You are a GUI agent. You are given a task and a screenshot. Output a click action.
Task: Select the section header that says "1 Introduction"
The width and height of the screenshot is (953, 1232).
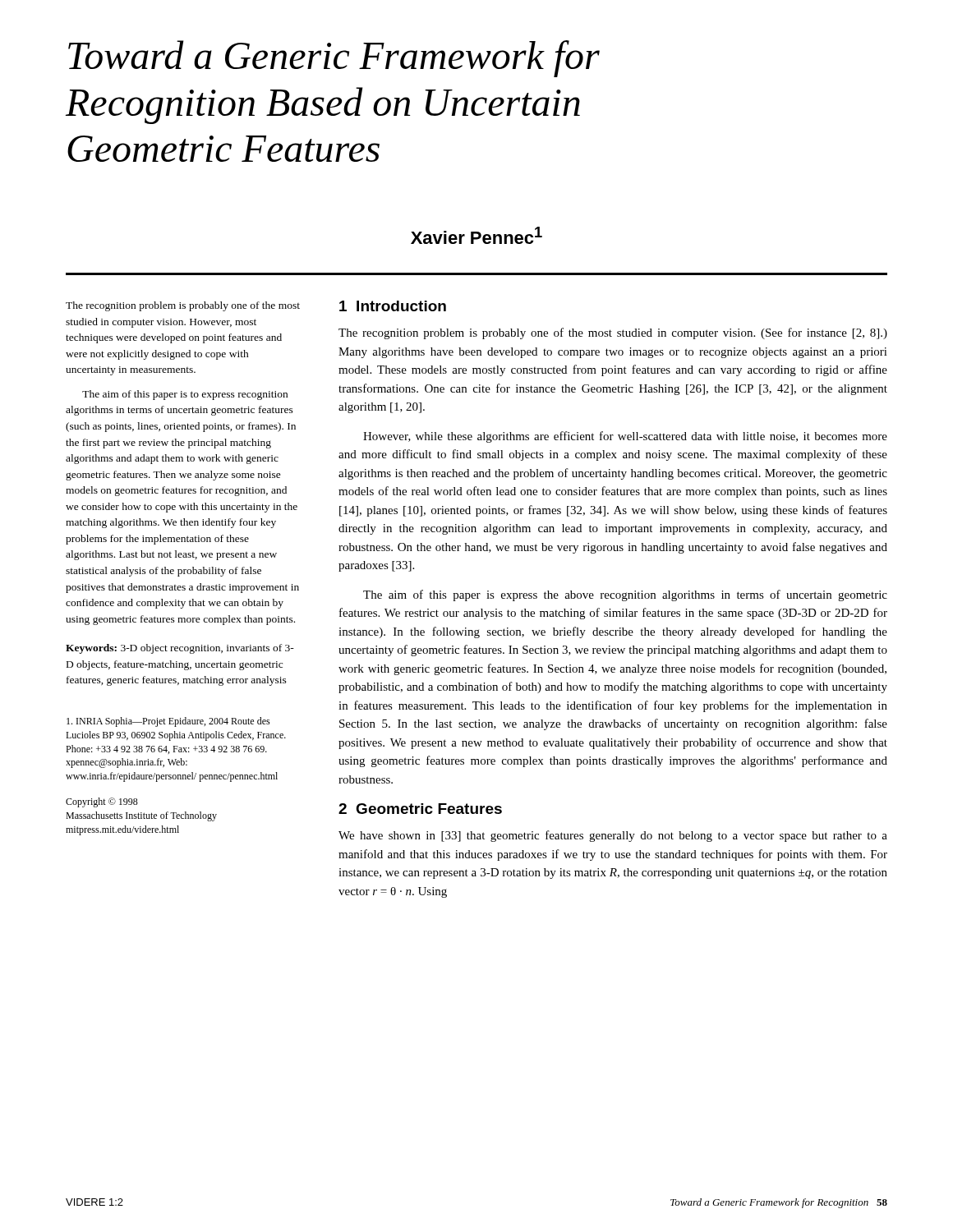[x=393, y=306]
